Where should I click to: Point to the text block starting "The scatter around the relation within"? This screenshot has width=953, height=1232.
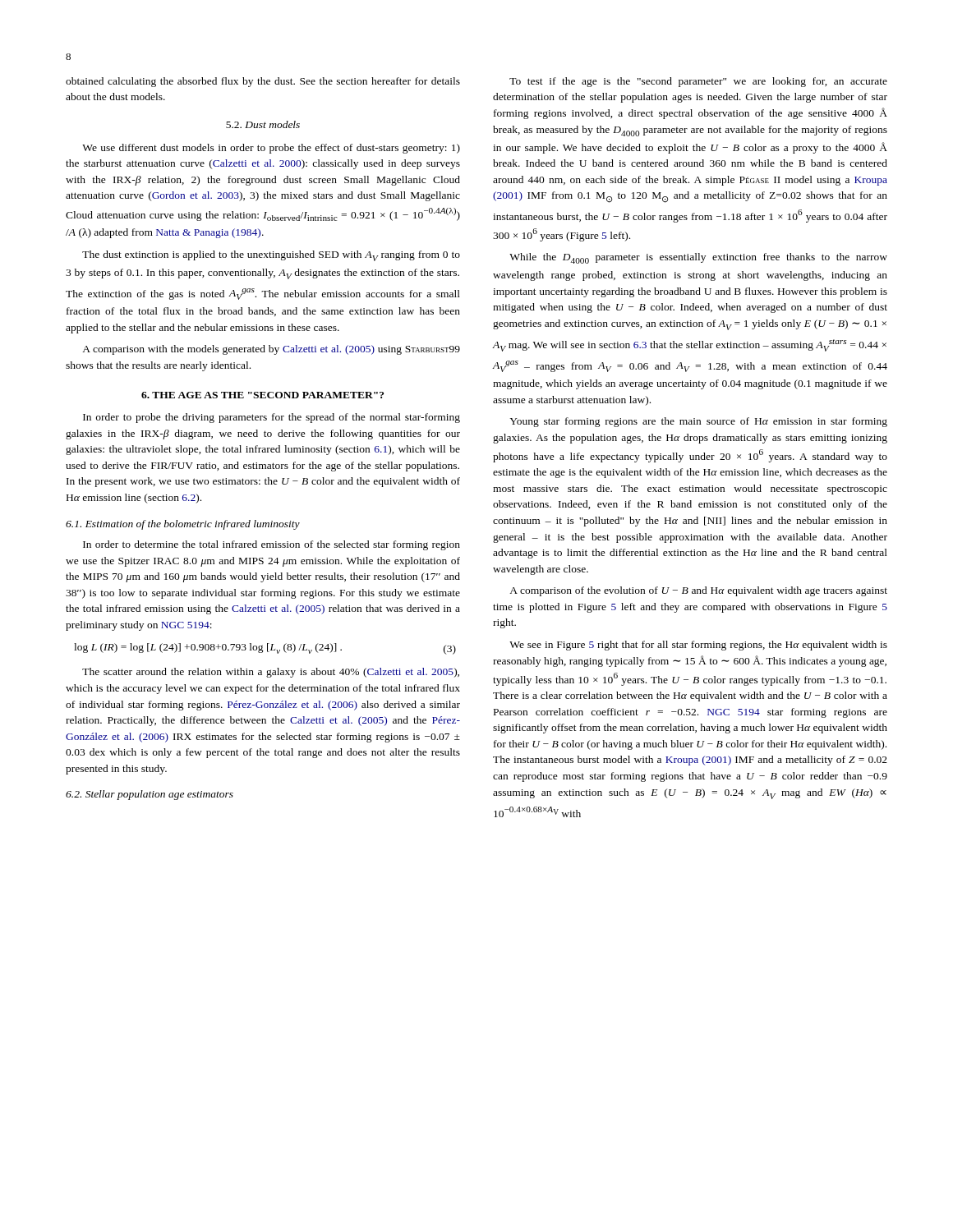click(263, 720)
